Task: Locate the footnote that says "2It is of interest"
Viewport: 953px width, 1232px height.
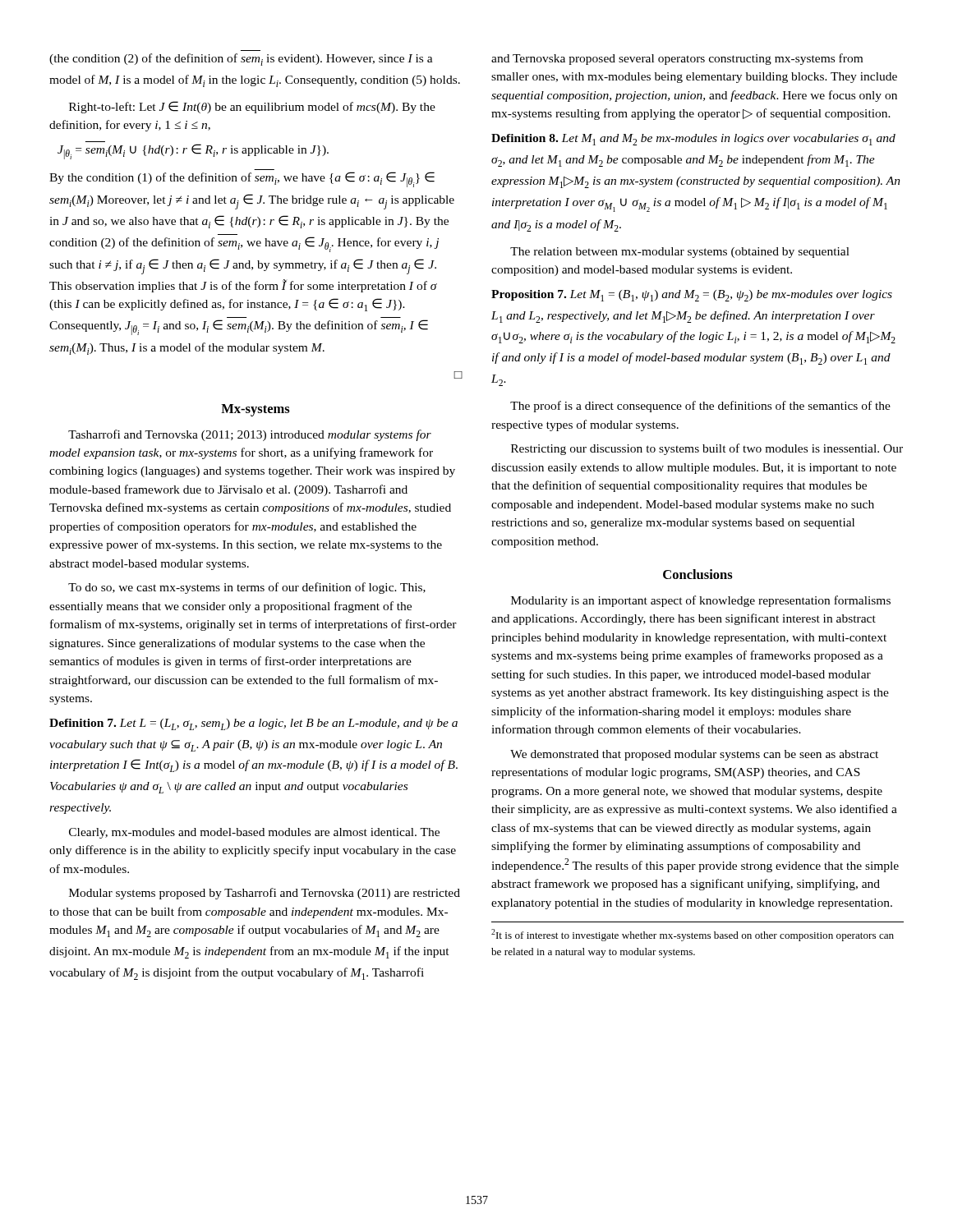Action: (x=693, y=942)
